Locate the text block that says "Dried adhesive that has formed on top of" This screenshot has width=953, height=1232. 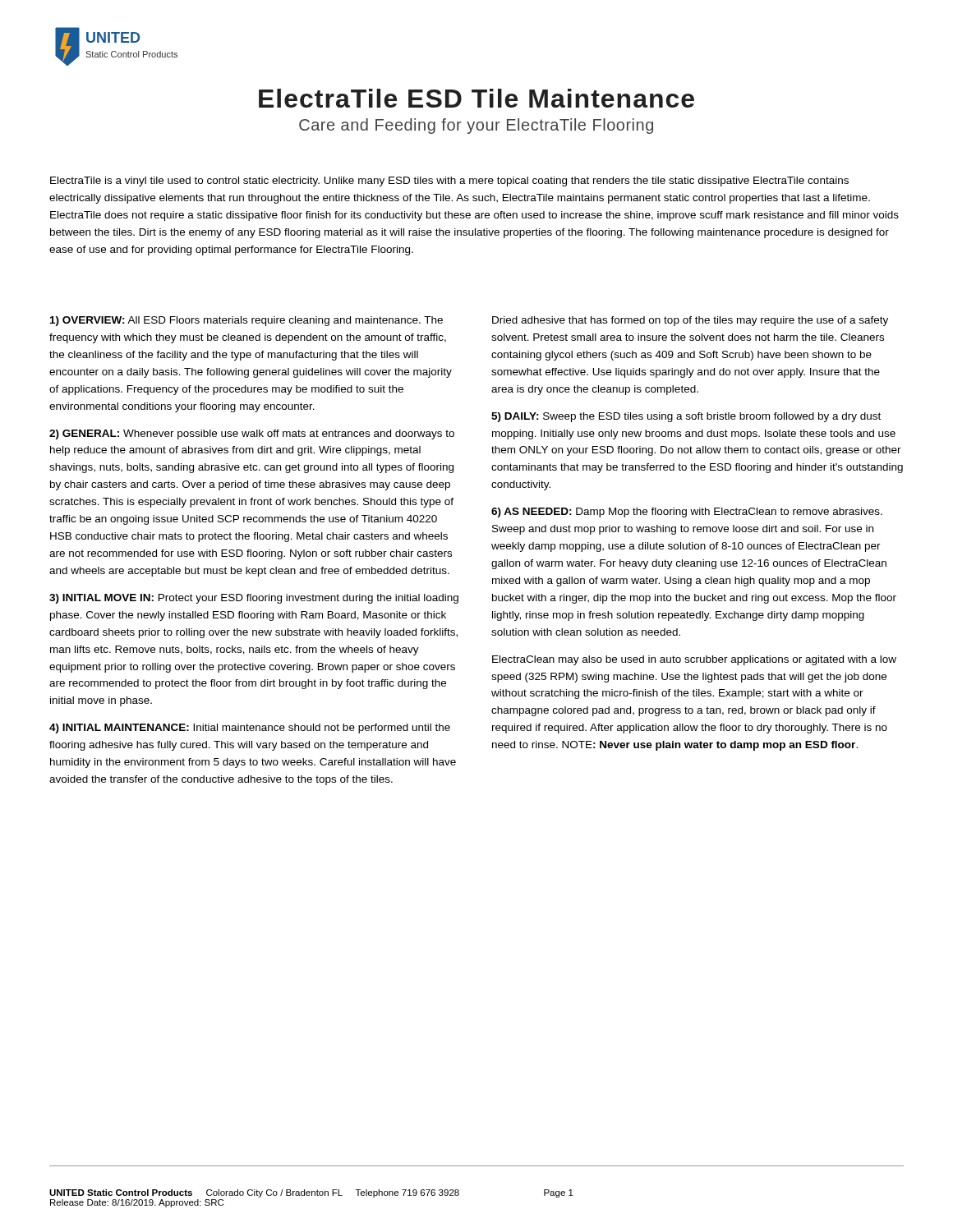click(690, 354)
